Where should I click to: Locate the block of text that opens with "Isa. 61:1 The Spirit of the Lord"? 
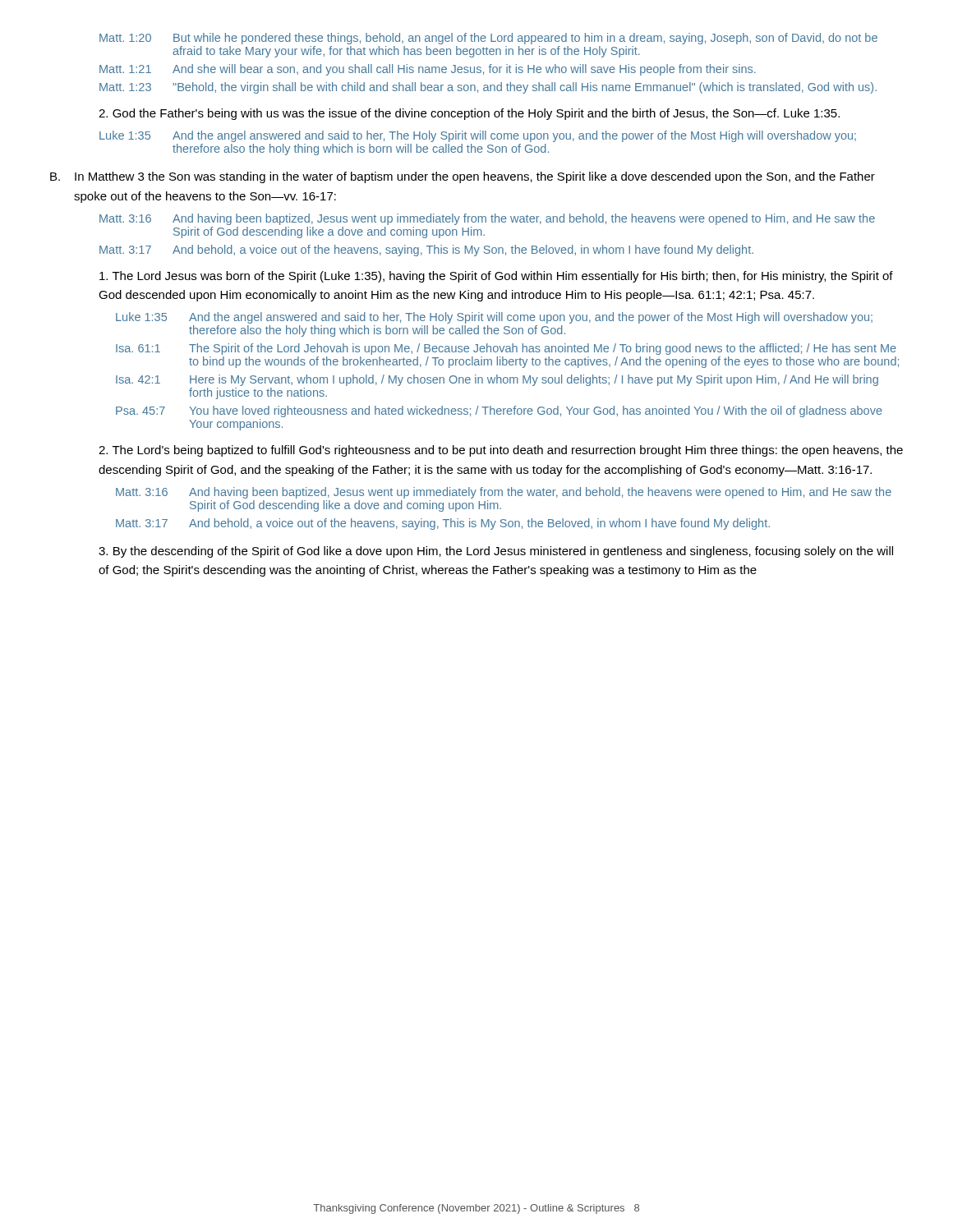click(x=509, y=355)
